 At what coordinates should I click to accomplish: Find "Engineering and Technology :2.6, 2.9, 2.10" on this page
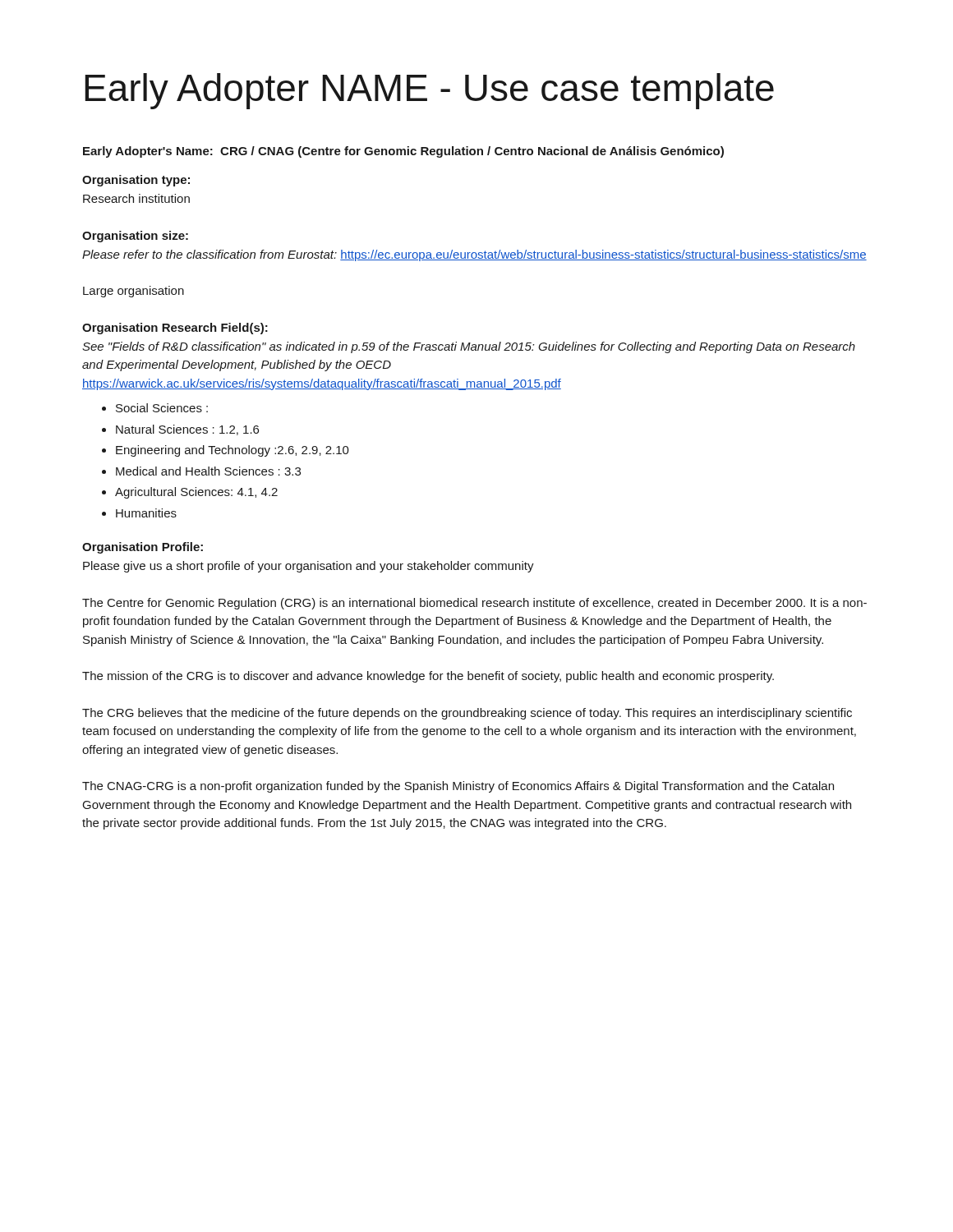point(232,451)
